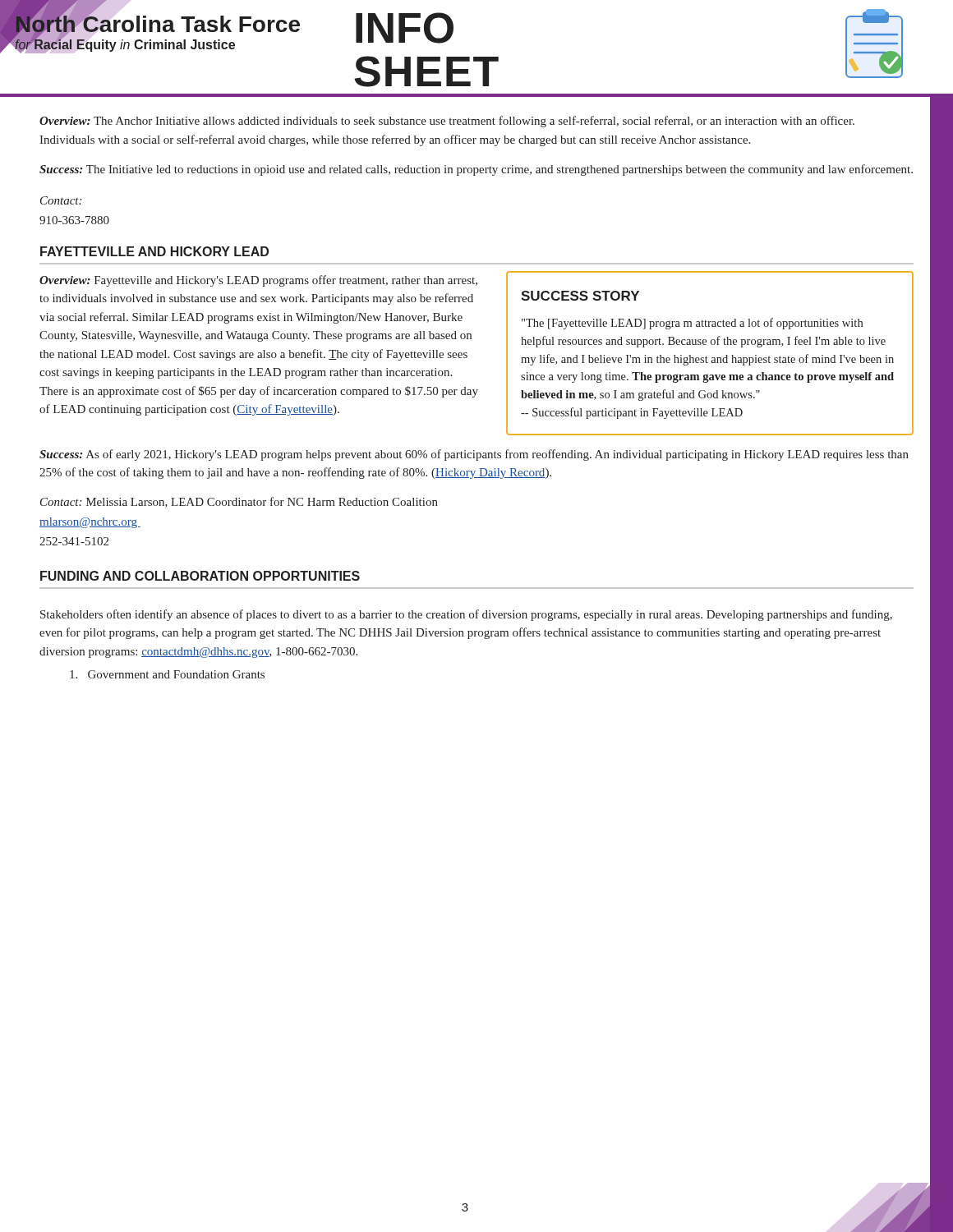Where does it say "FAYETTEVILLE AND HICKORY LEAD"?

point(154,251)
